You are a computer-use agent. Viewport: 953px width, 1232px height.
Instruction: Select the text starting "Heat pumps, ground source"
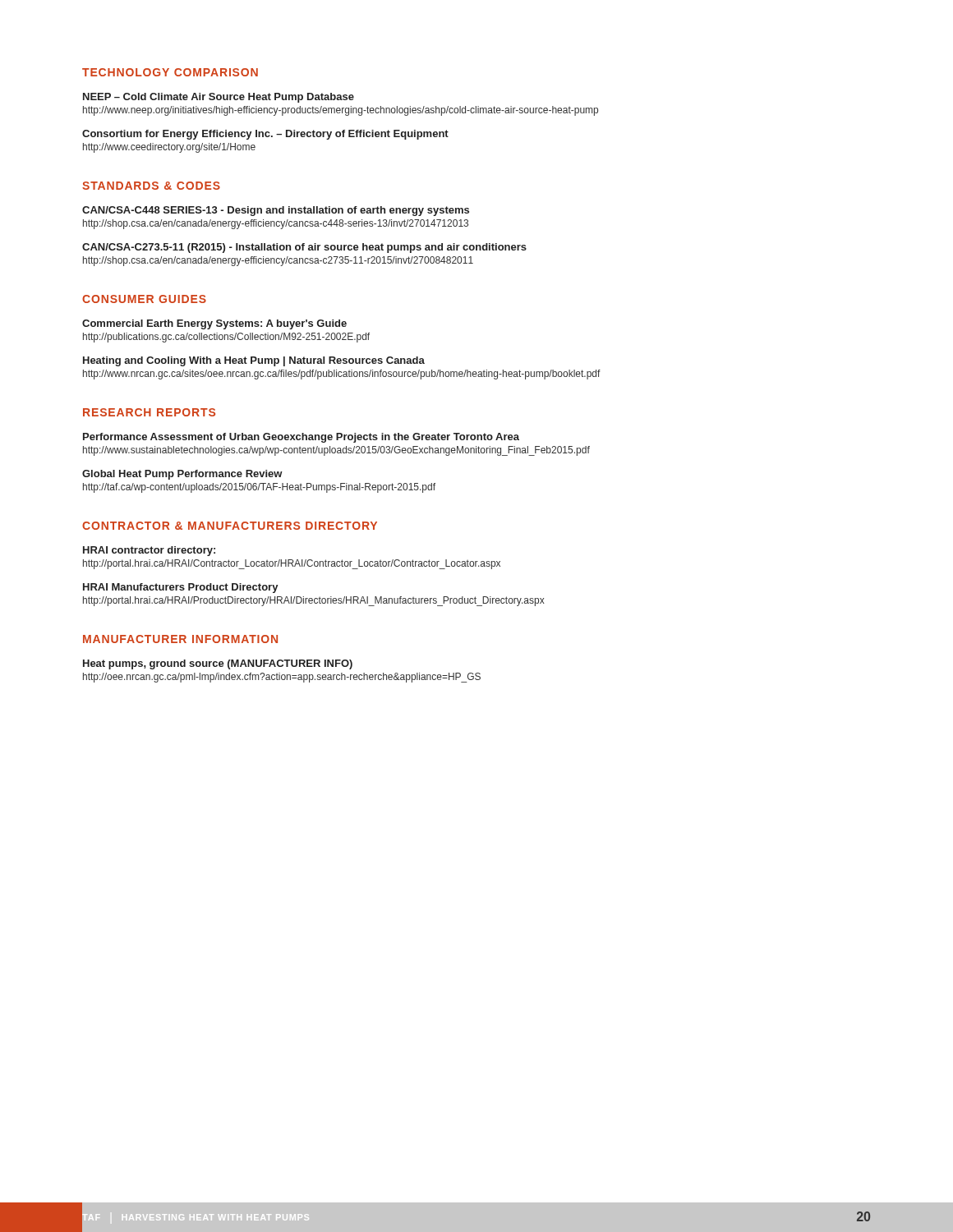click(476, 670)
